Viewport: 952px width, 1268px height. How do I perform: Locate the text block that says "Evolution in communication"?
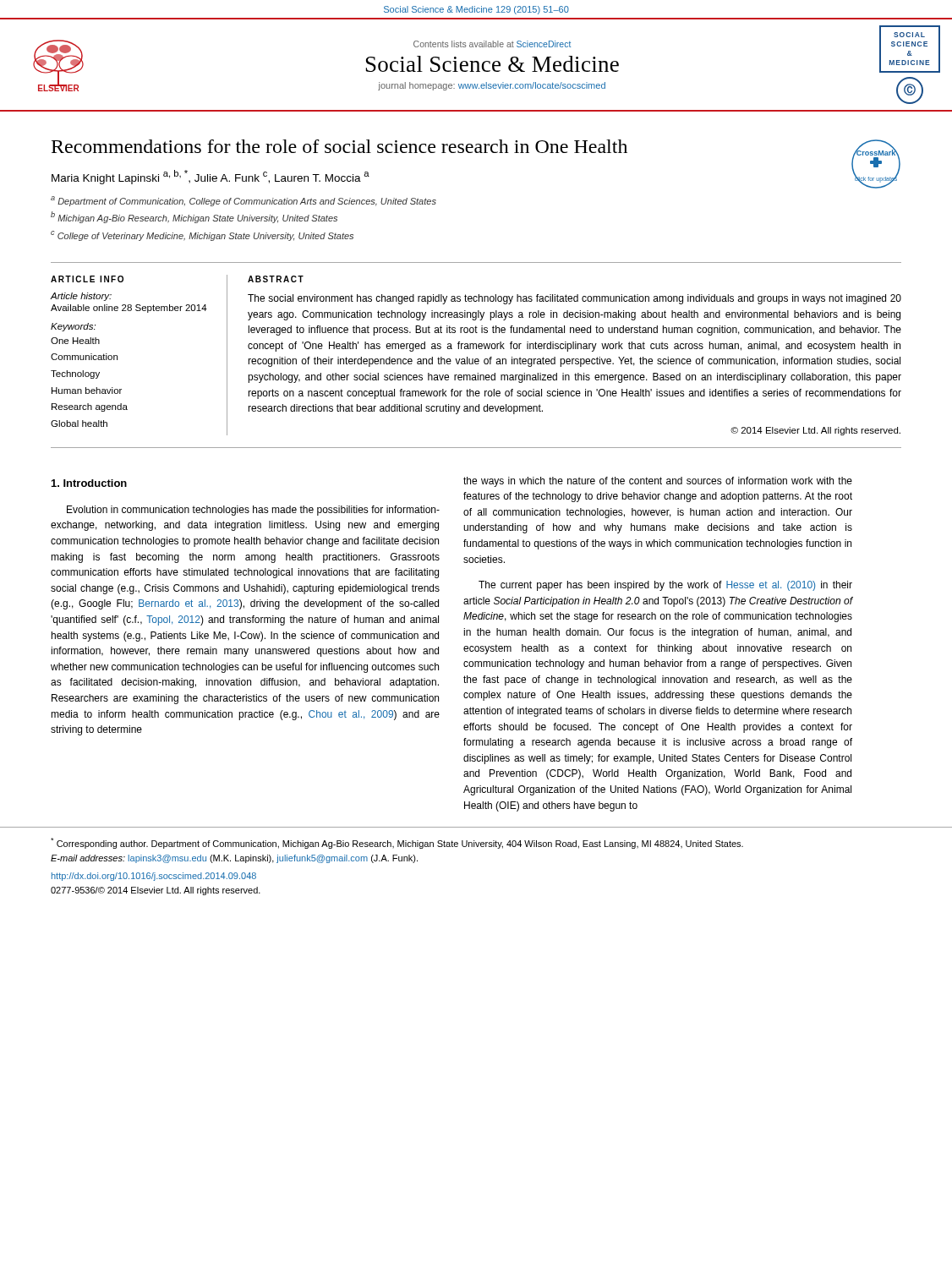(245, 620)
